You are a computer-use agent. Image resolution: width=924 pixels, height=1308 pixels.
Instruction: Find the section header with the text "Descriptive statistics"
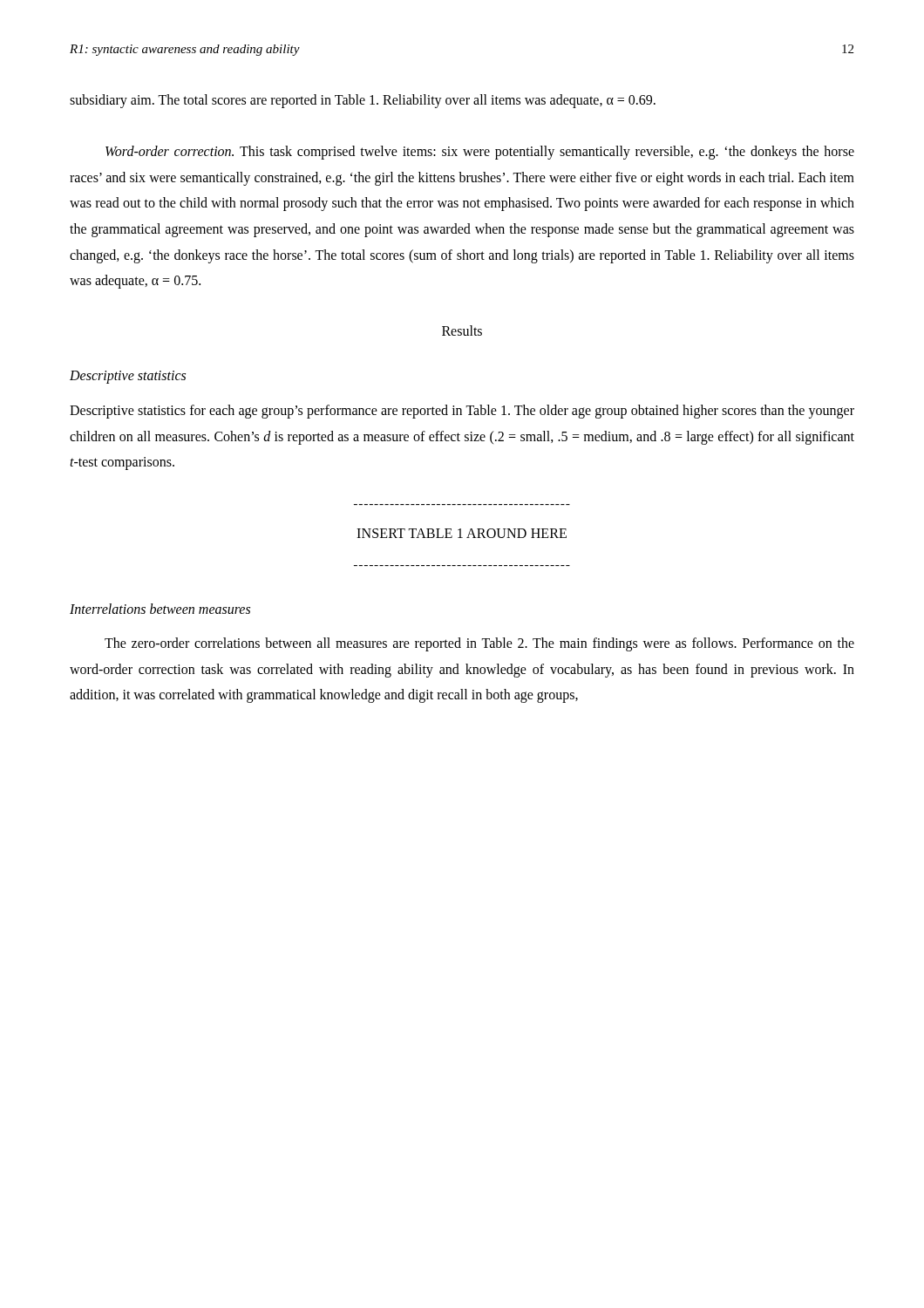[x=128, y=376]
